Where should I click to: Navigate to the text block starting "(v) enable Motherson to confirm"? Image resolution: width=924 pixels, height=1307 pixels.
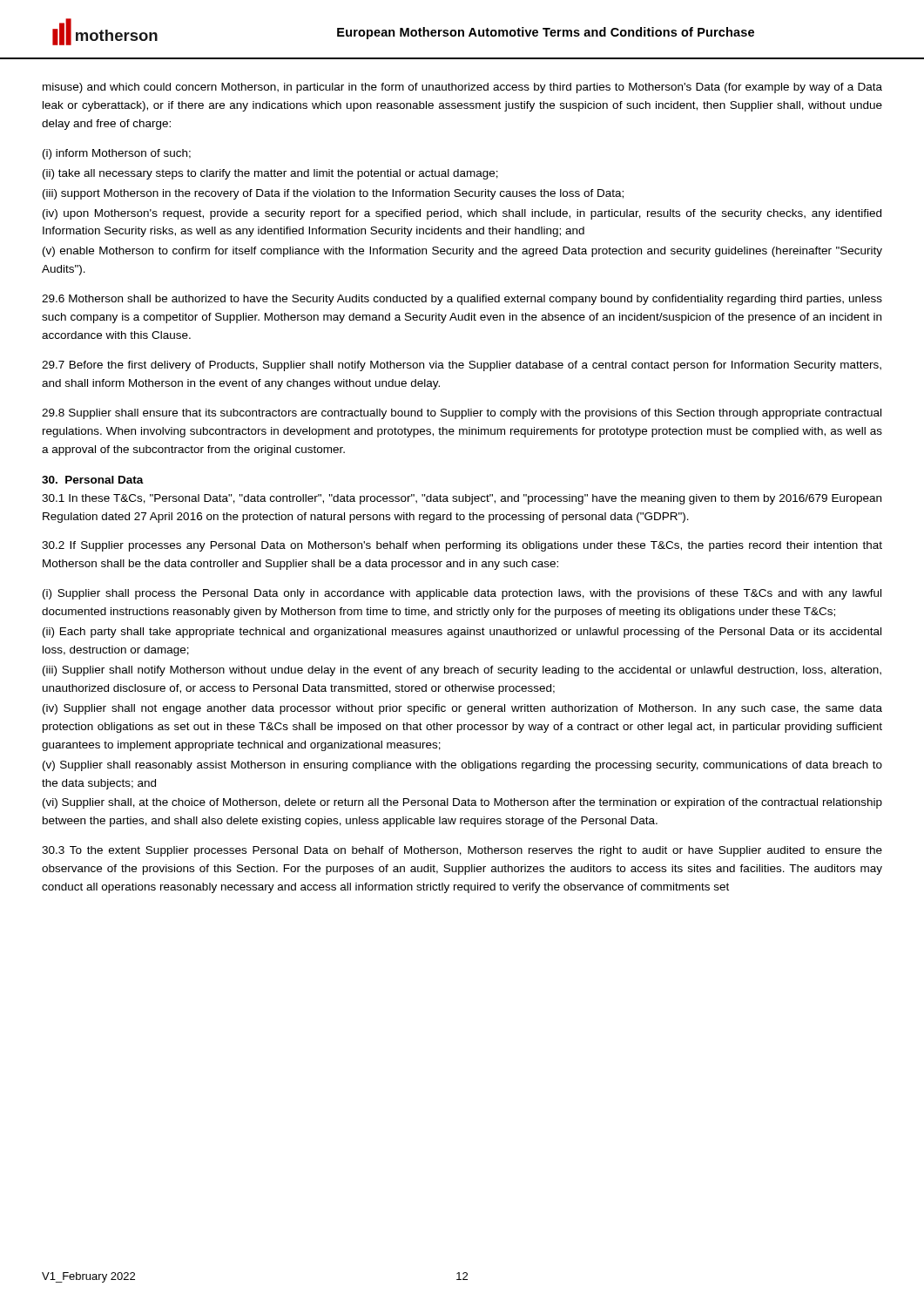[462, 260]
